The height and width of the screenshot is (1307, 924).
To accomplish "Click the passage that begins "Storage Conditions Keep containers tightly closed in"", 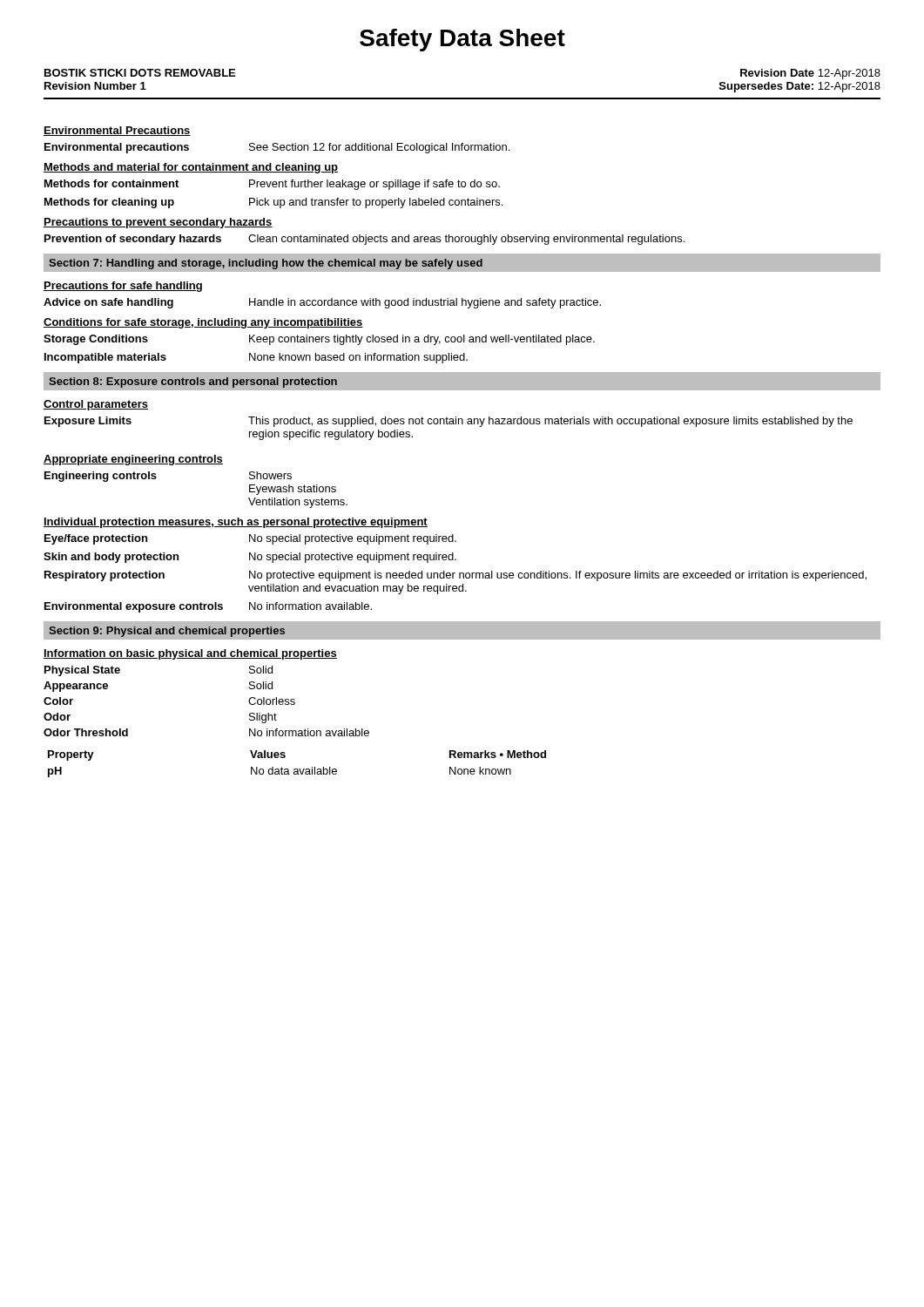I will tap(462, 339).
